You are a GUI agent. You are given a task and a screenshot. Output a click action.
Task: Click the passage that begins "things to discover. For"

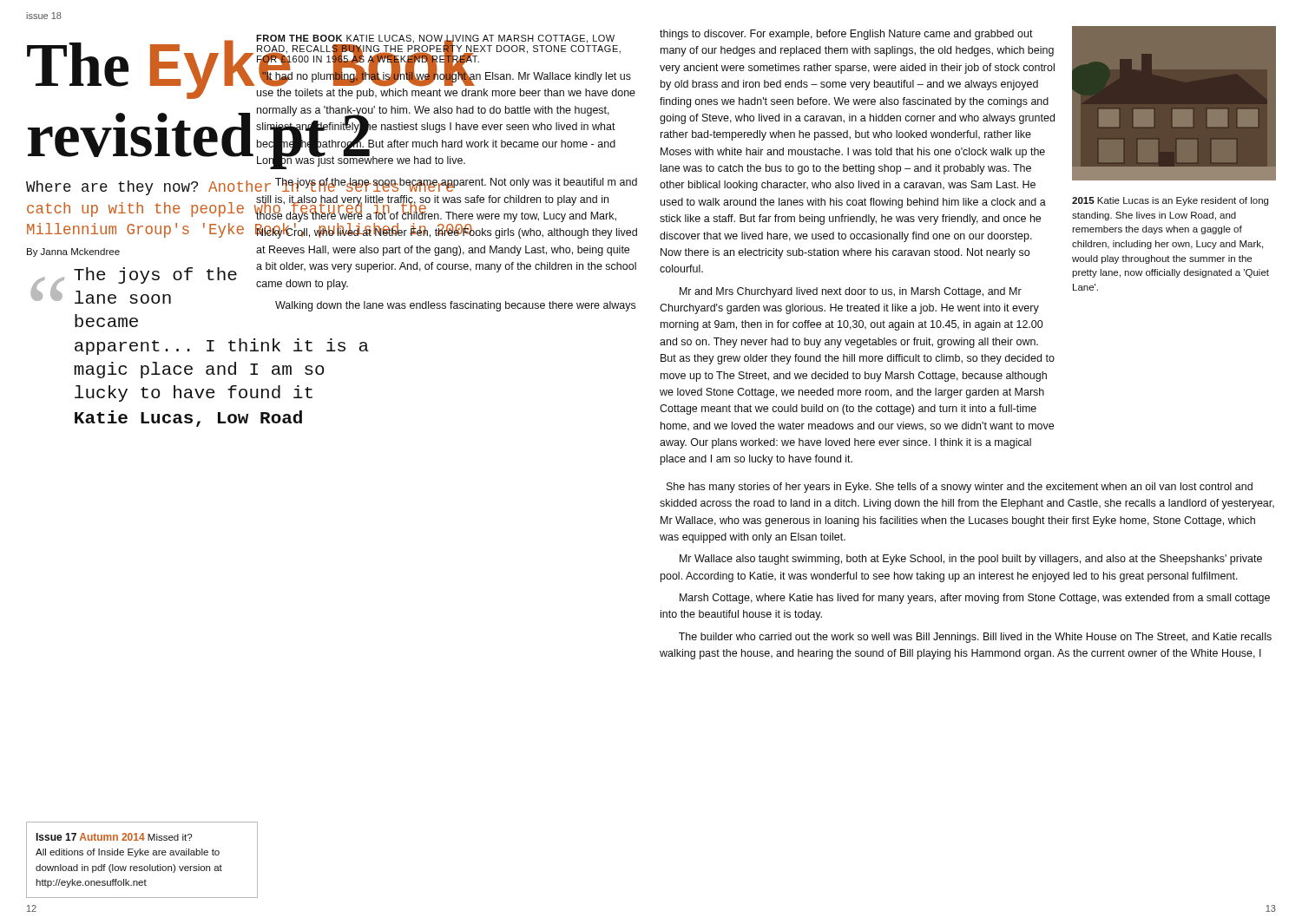pos(858,247)
